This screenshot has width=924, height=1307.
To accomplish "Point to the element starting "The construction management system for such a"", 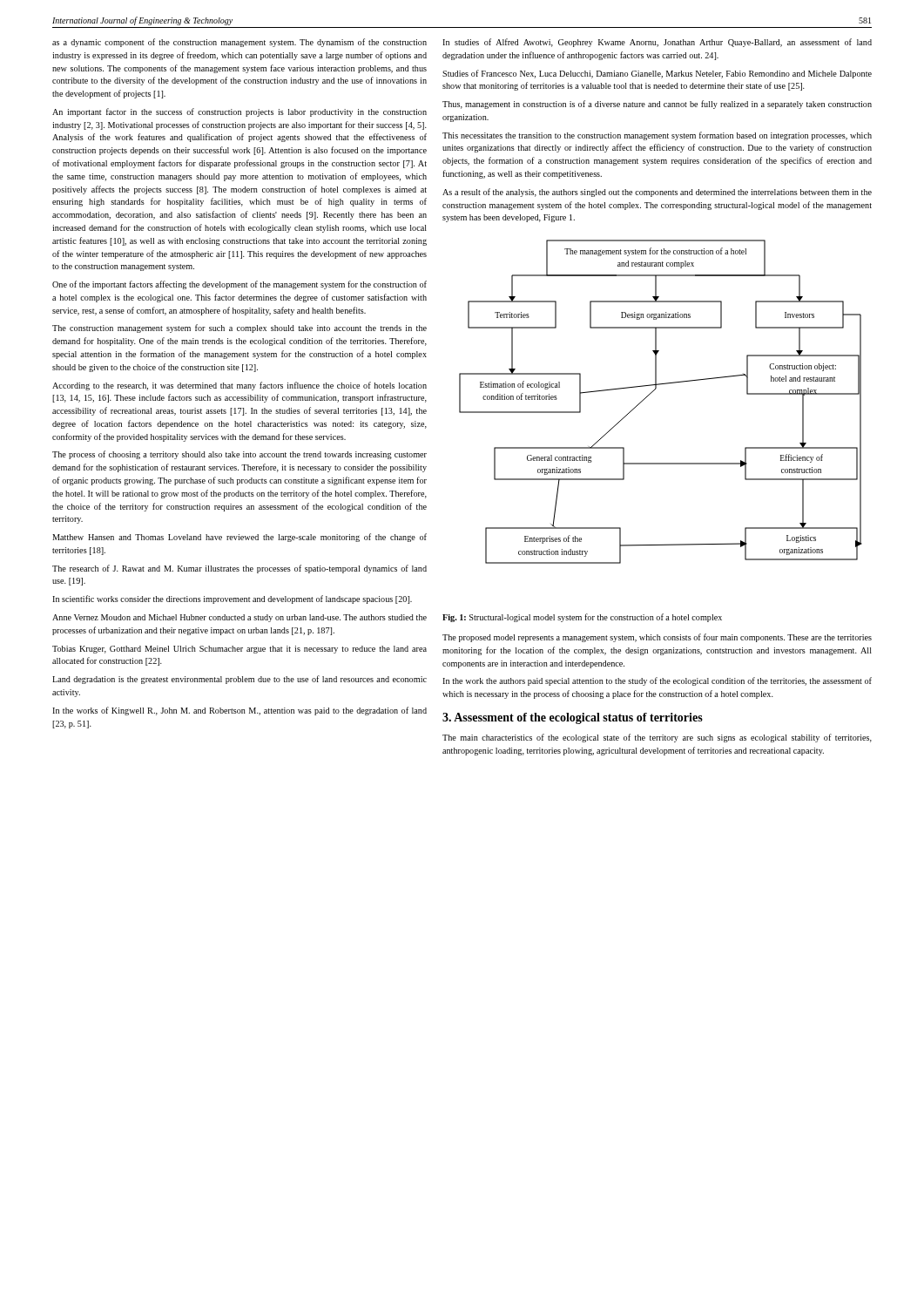I will [240, 349].
